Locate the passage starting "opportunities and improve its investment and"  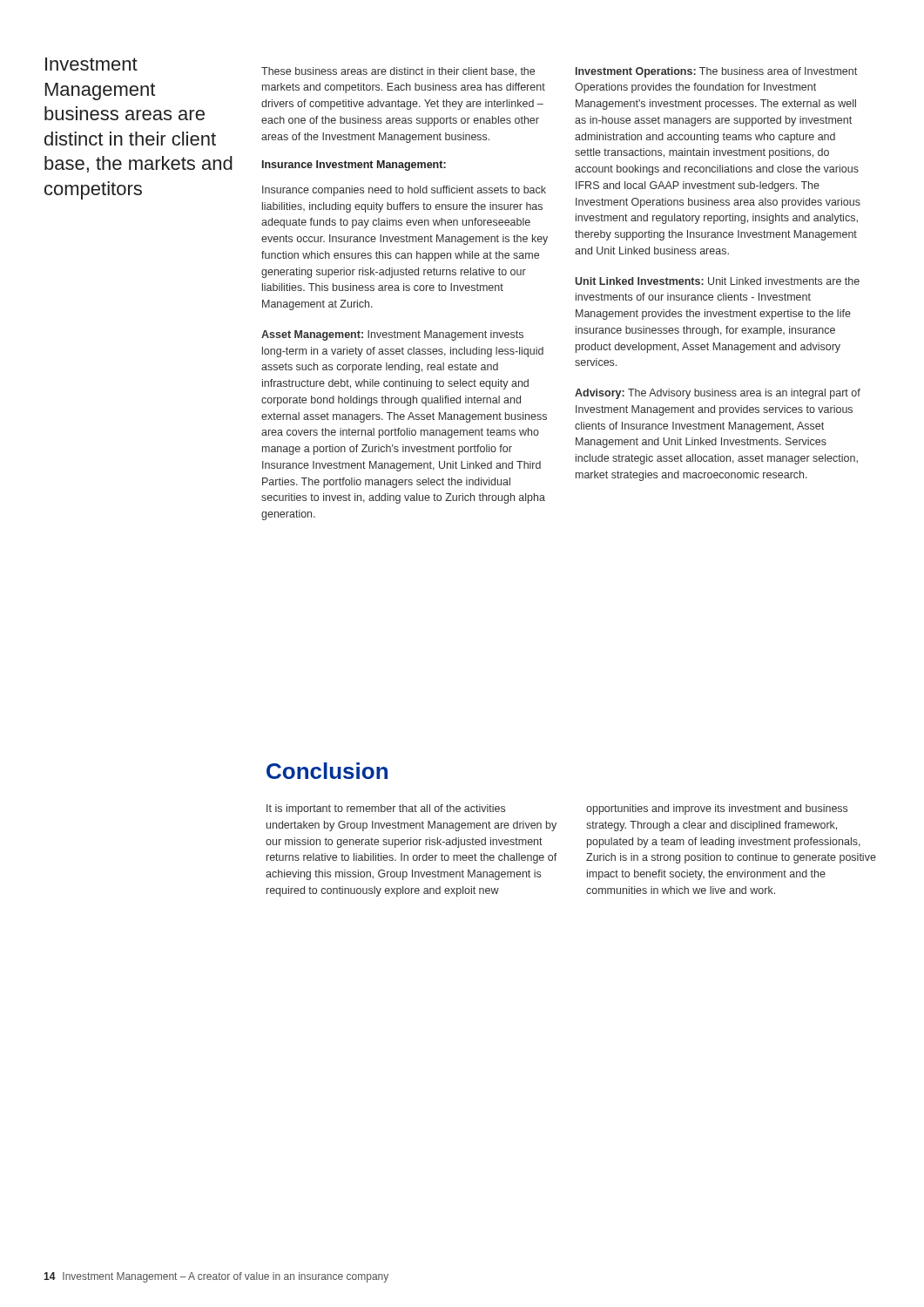[x=731, y=849]
